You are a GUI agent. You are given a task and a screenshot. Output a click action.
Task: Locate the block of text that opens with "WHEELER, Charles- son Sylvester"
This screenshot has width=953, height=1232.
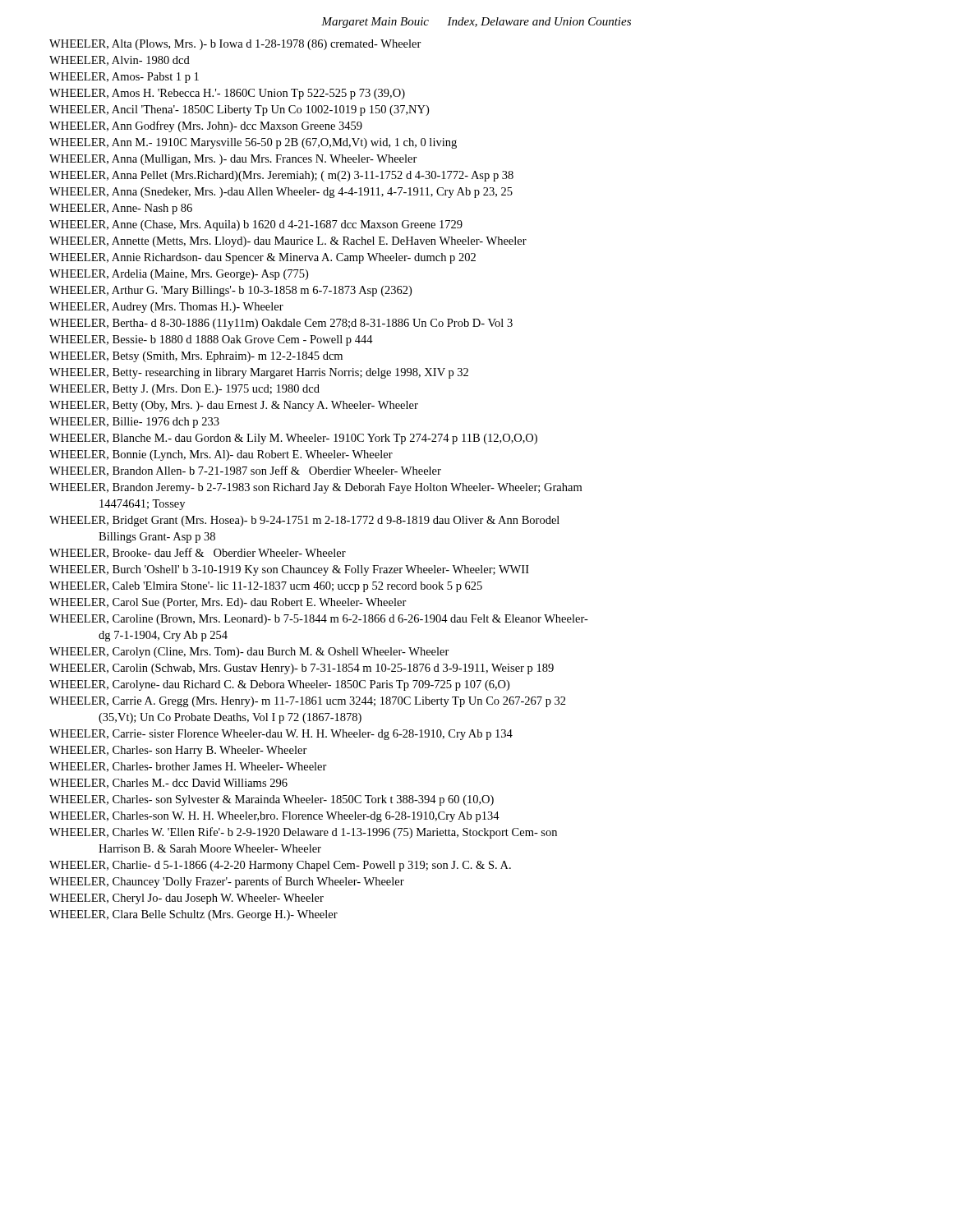[x=272, y=799]
